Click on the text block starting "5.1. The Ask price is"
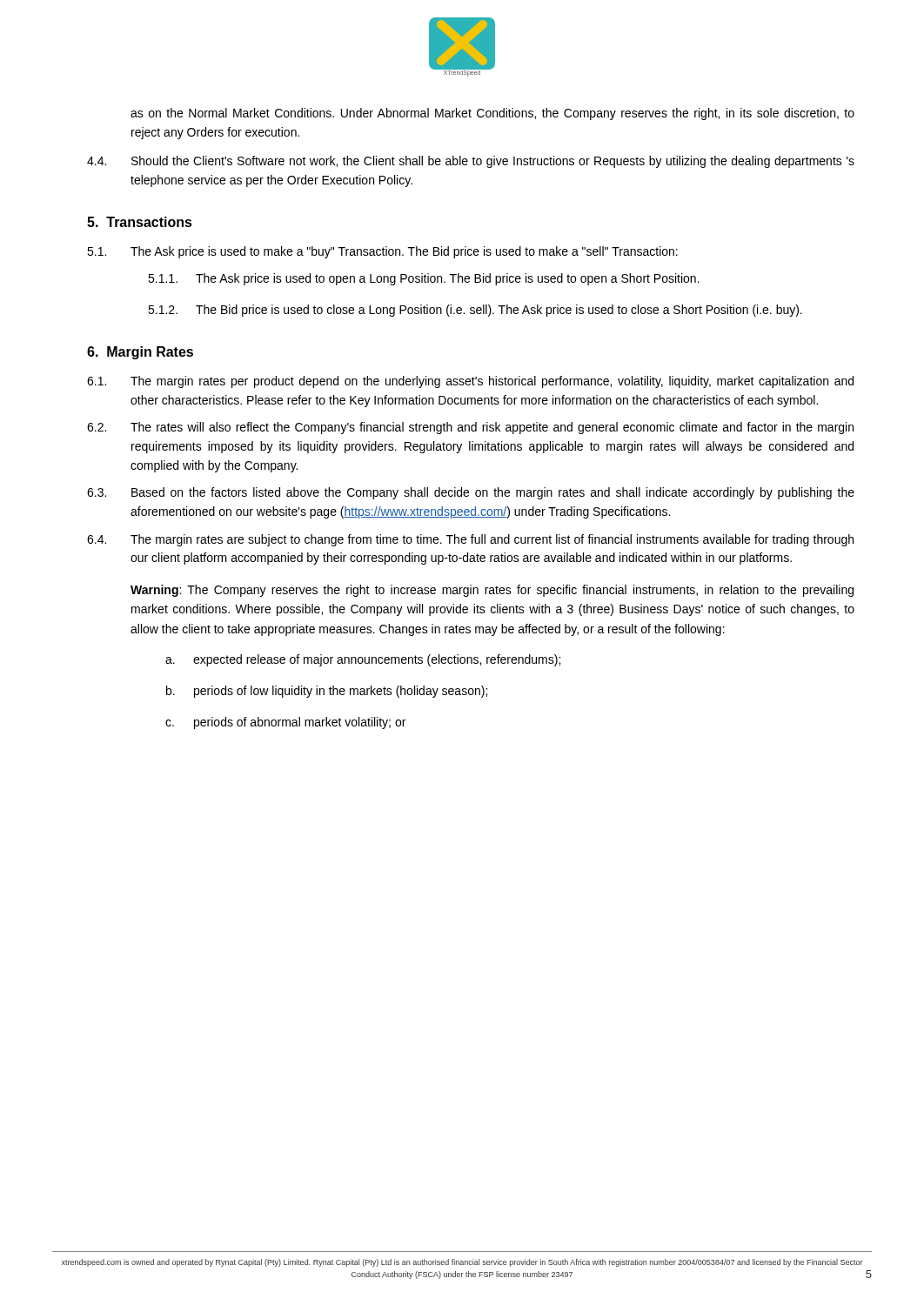Screen dimensions: 1305x924 coord(471,252)
